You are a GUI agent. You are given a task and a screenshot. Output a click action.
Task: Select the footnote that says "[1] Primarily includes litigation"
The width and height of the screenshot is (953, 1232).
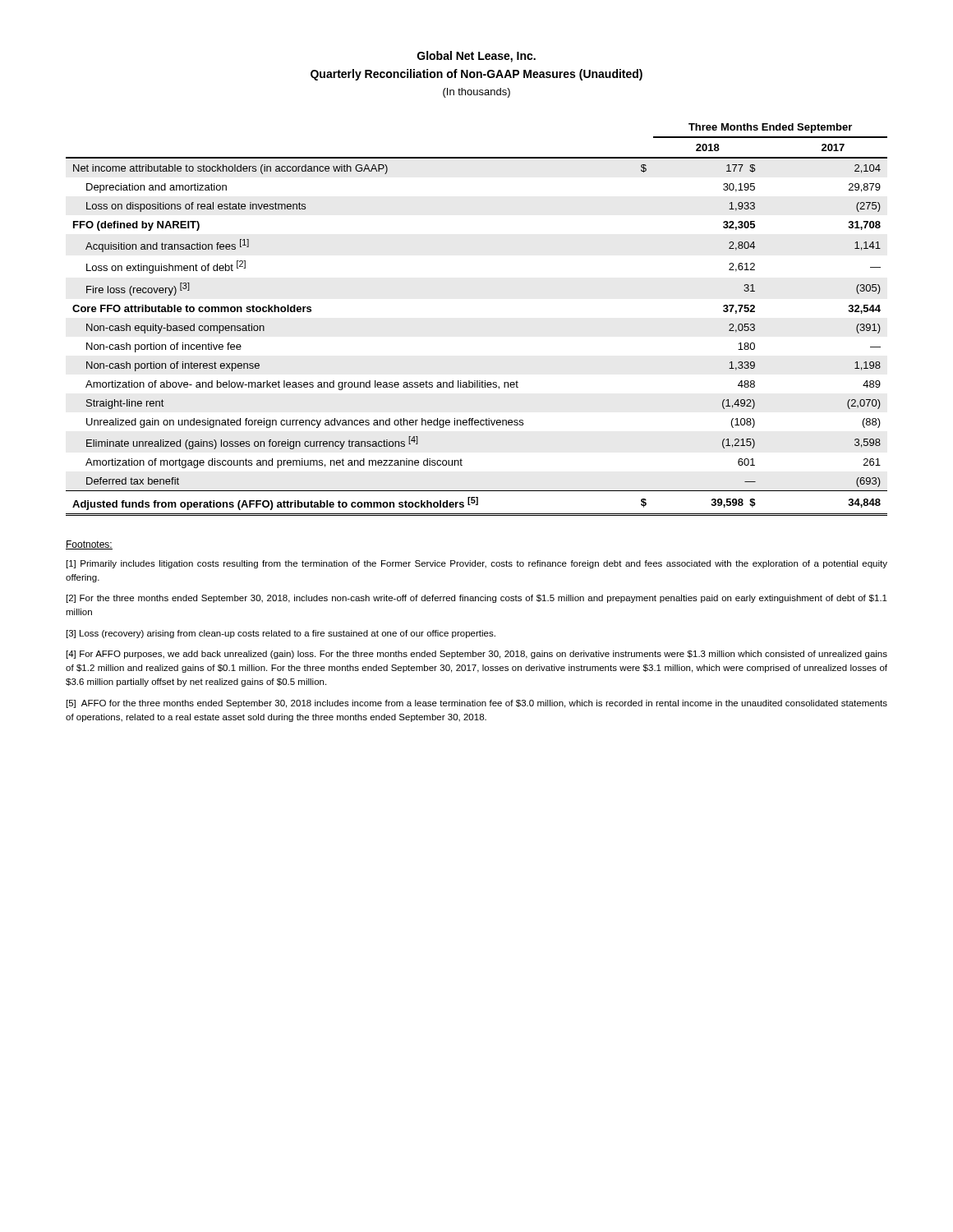coord(476,570)
